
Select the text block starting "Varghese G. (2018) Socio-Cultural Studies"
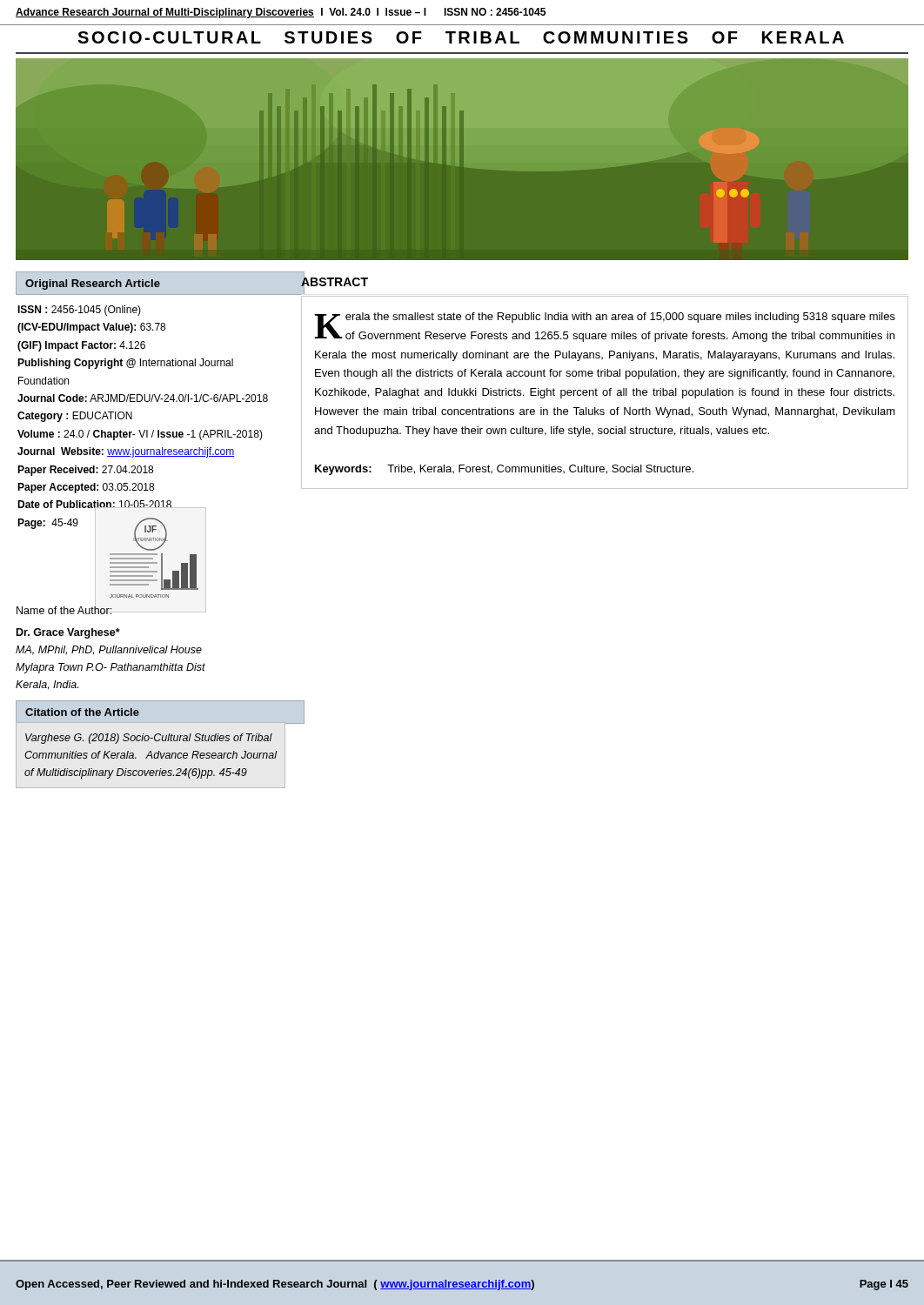151,755
